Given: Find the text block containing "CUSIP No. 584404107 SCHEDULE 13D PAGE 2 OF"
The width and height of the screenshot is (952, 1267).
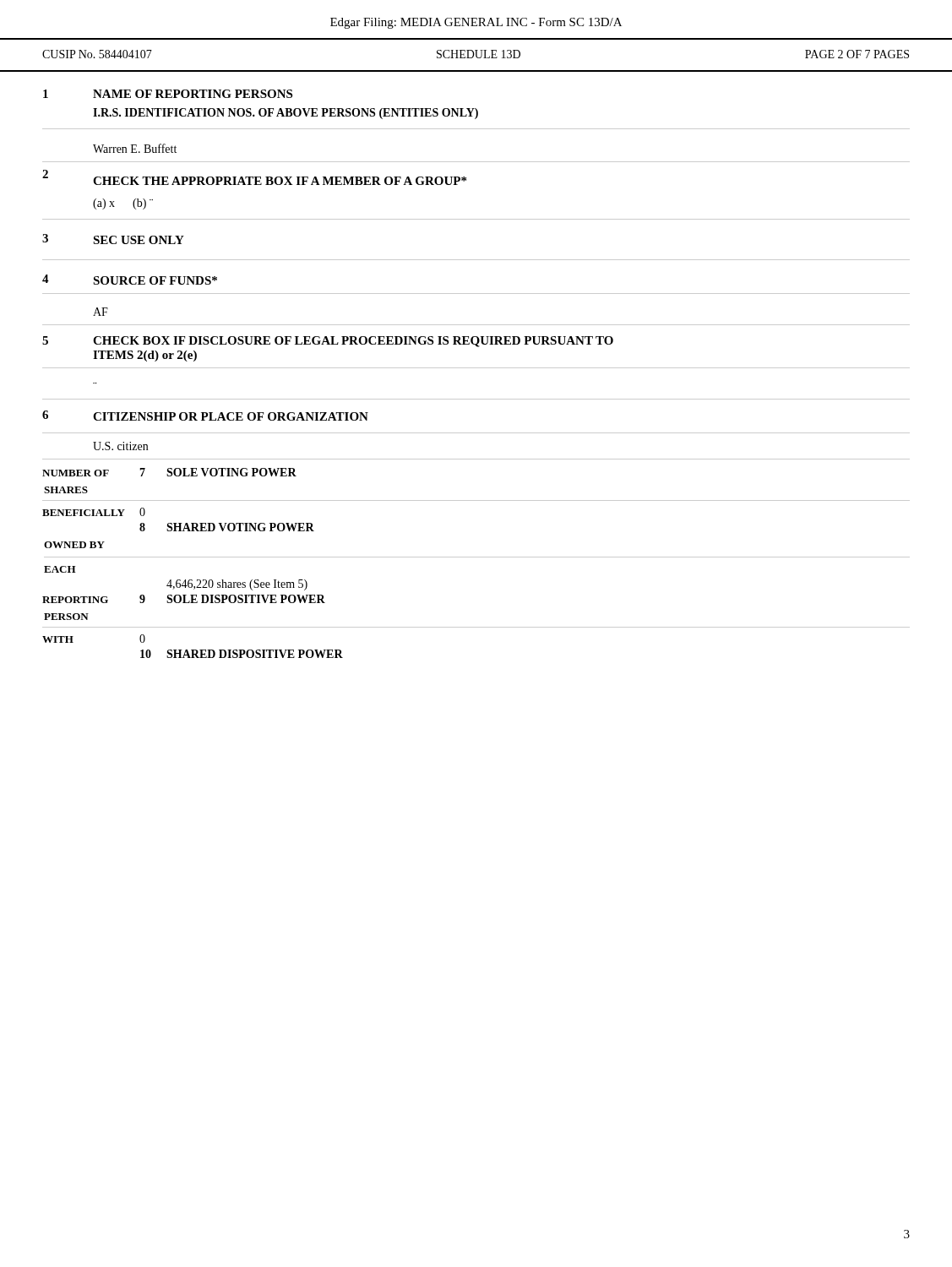Looking at the screenshot, I should 476,55.
